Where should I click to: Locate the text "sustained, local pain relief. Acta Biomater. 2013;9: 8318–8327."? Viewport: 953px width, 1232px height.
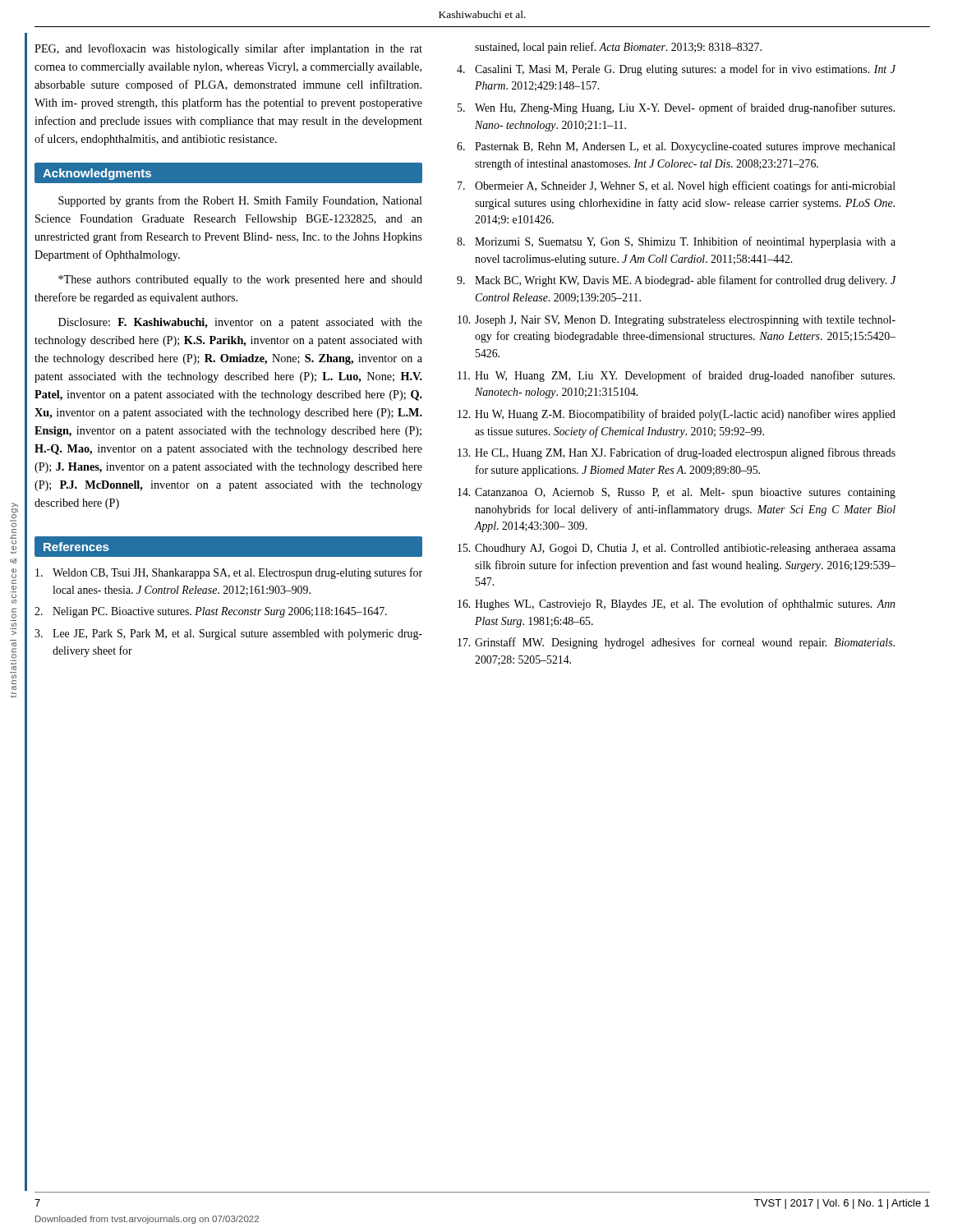coord(676,48)
